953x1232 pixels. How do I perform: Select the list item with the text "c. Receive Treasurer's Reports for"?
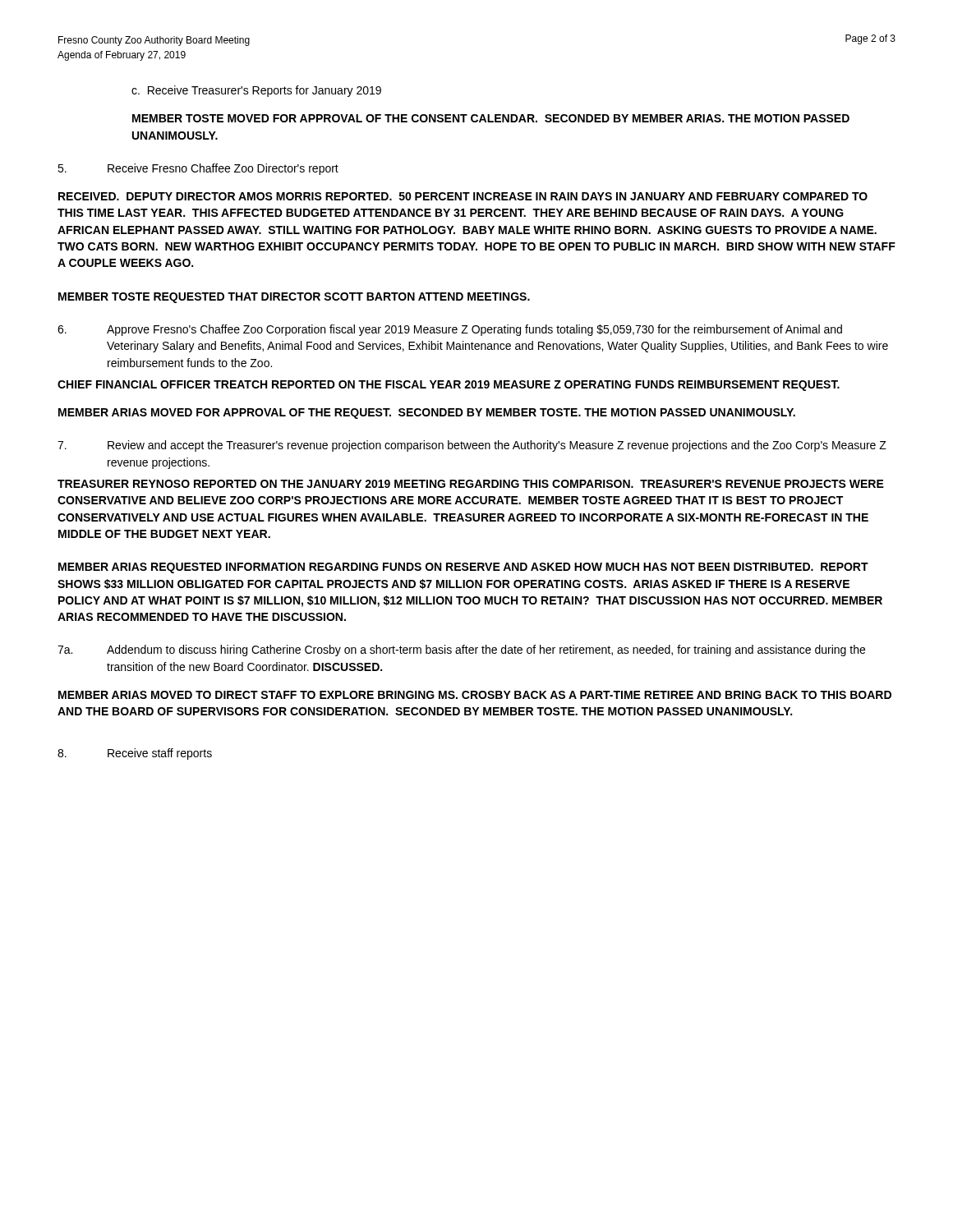point(257,90)
